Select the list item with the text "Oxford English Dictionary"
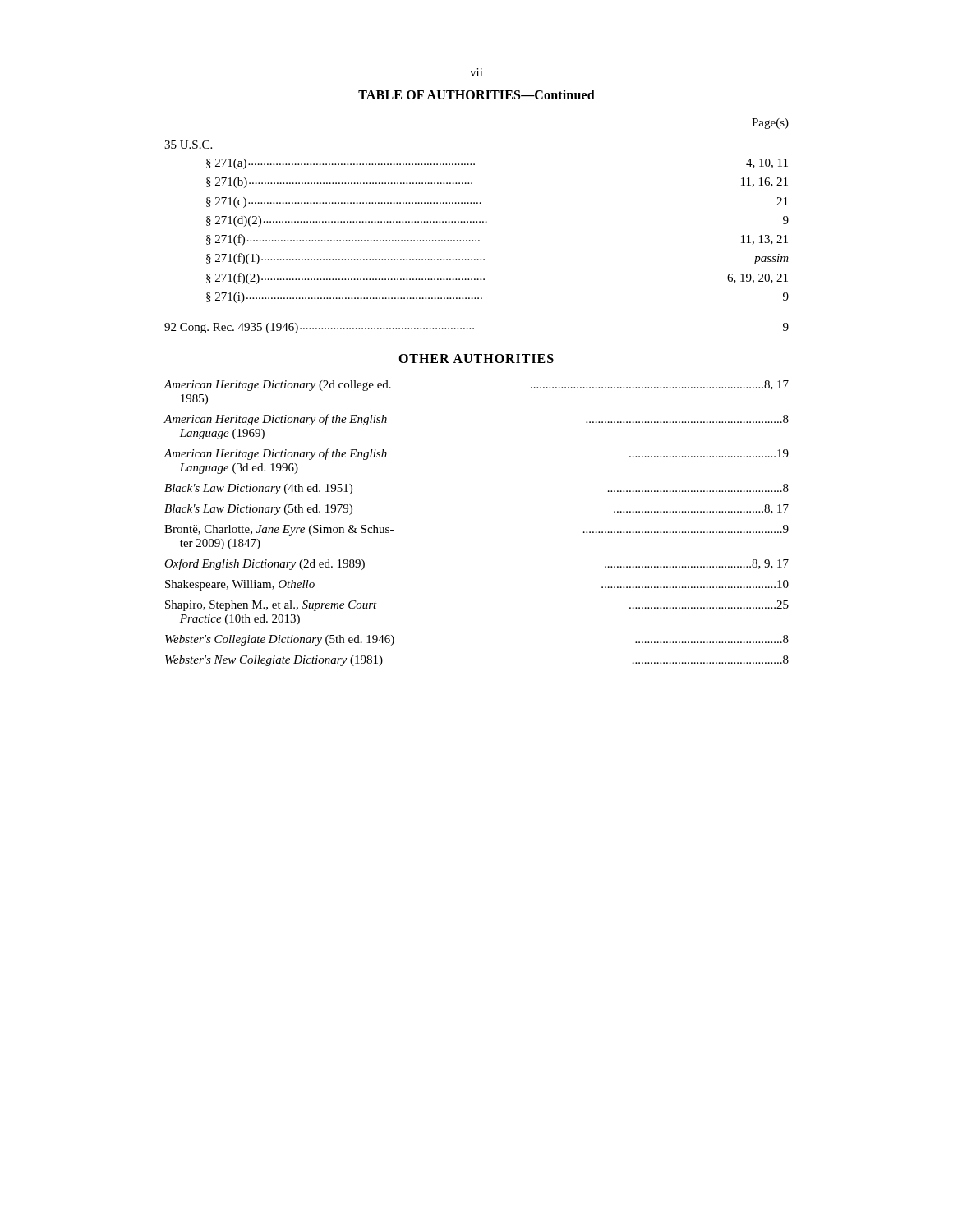Viewport: 953px width, 1232px height. pos(268,564)
